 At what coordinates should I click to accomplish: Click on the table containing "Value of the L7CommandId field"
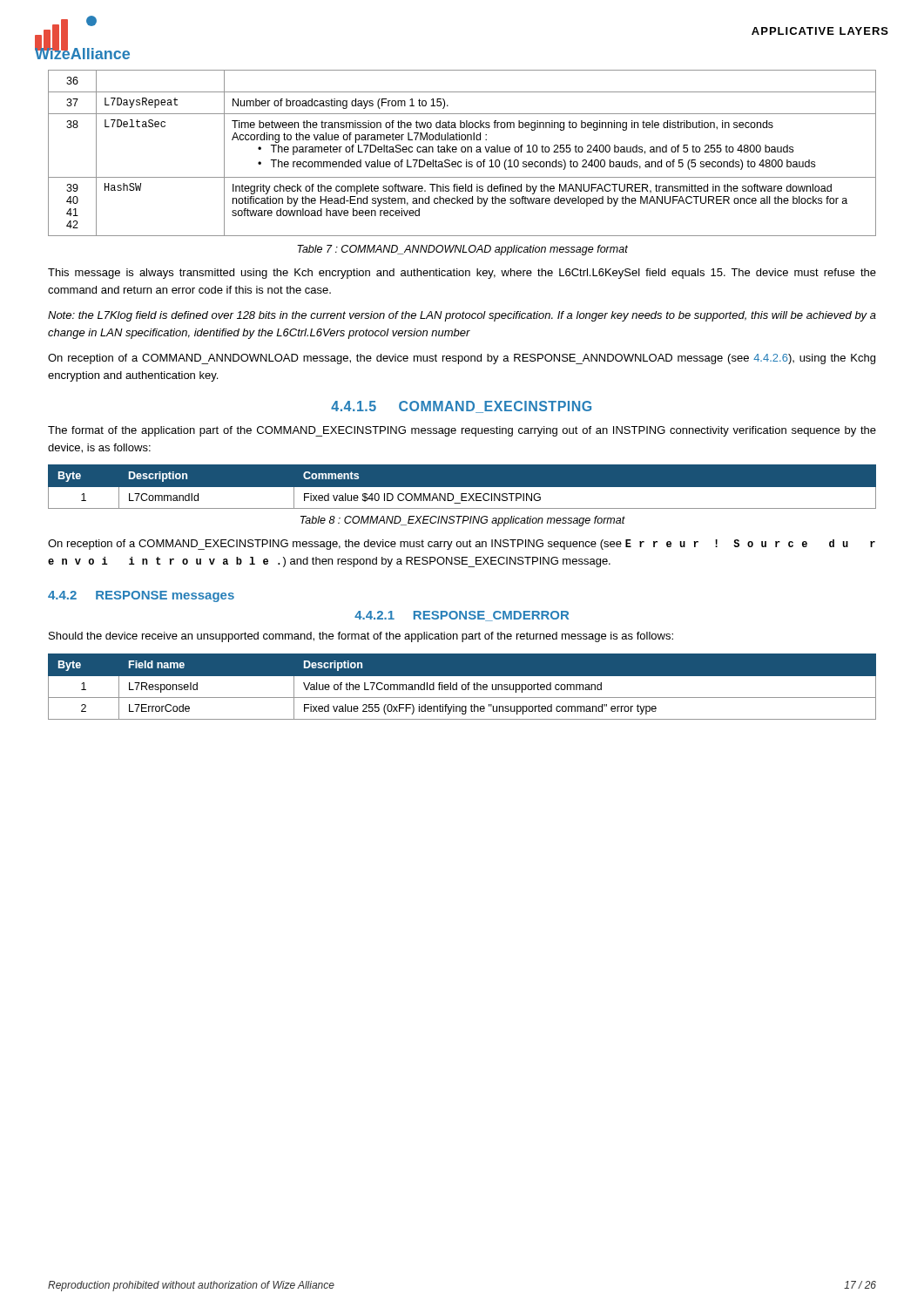(x=462, y=686)
